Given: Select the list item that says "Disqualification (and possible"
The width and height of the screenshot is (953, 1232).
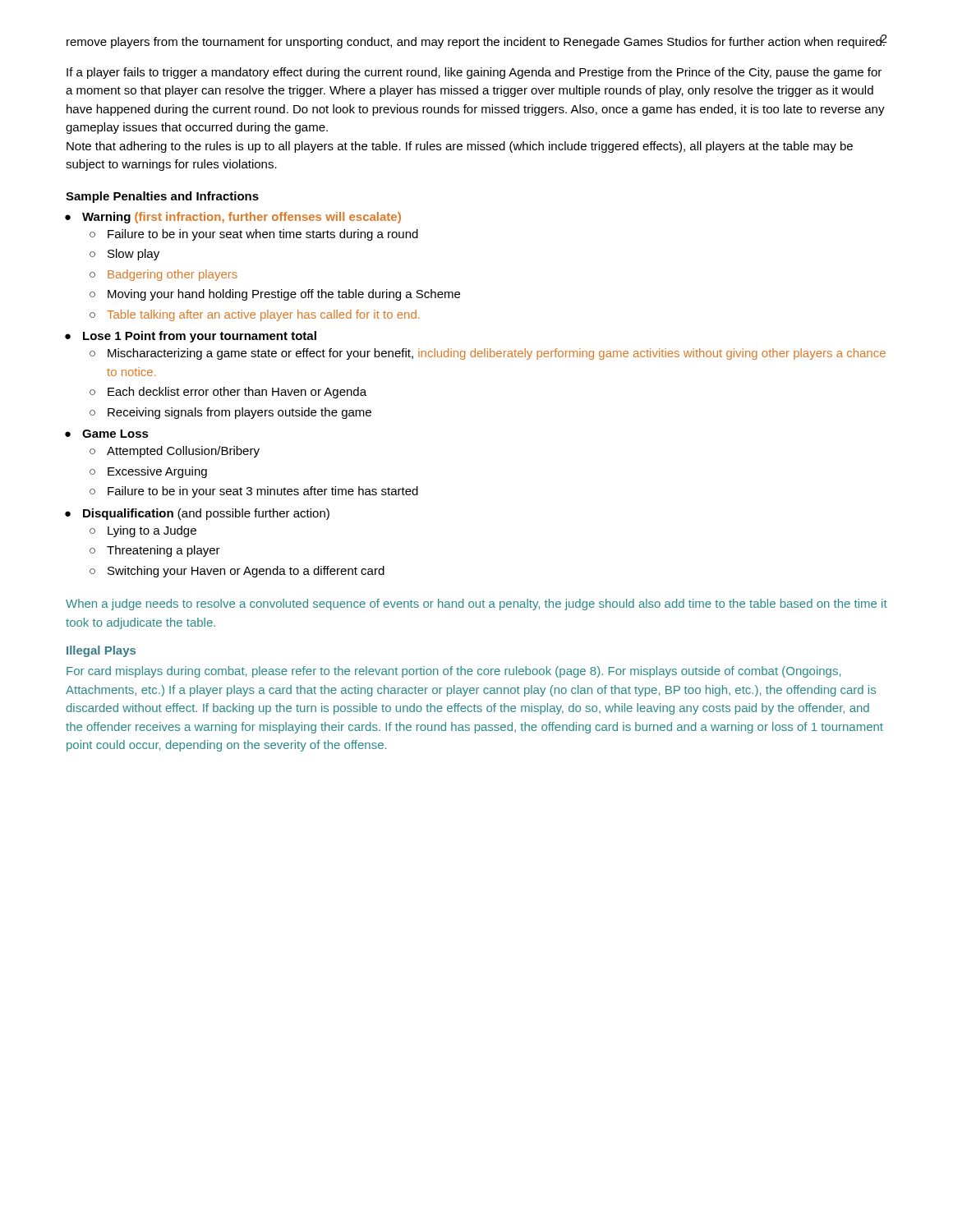Looking at the screenshot, I should pos(206,514).
